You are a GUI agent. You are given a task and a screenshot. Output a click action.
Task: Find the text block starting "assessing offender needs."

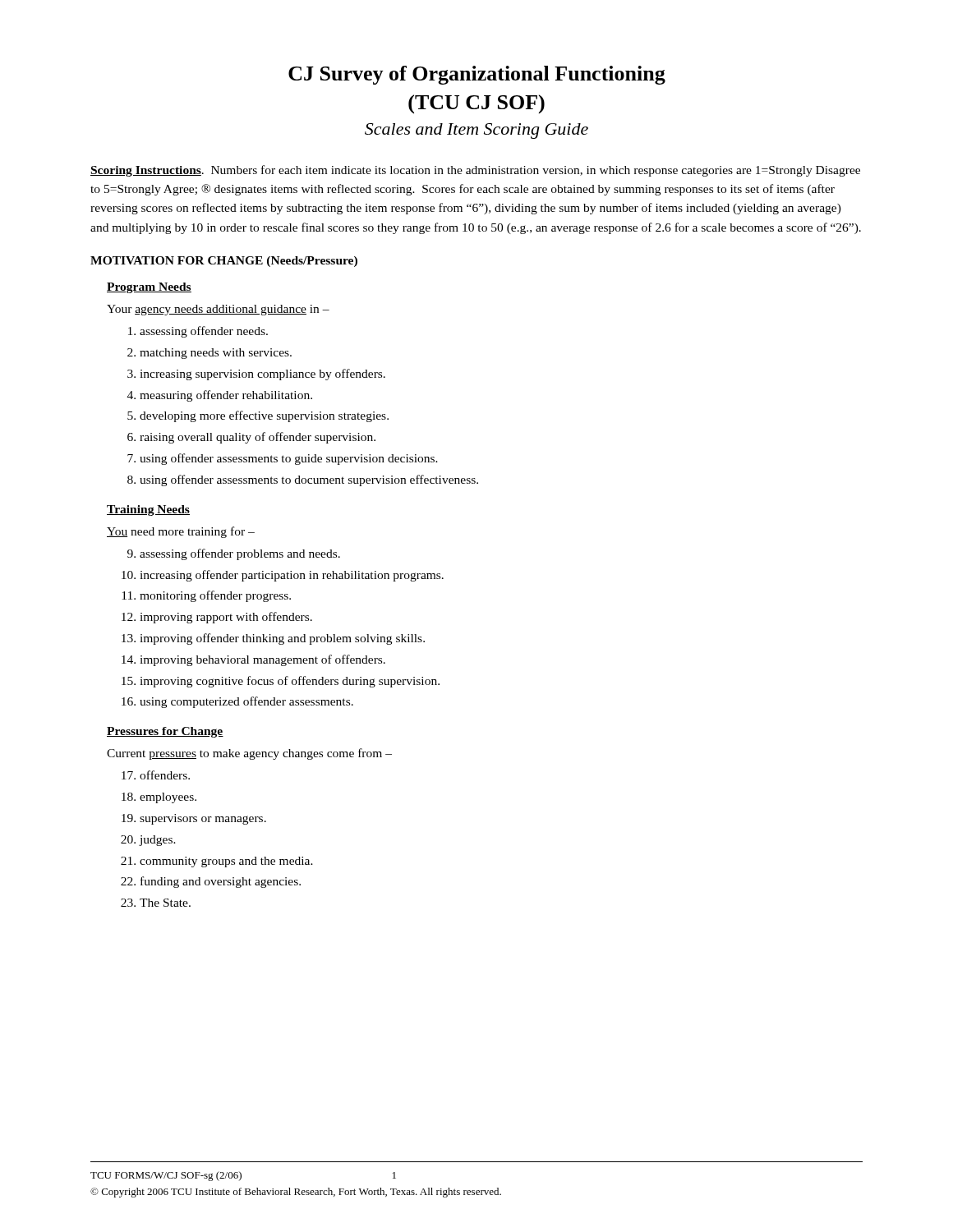(204, 331)
